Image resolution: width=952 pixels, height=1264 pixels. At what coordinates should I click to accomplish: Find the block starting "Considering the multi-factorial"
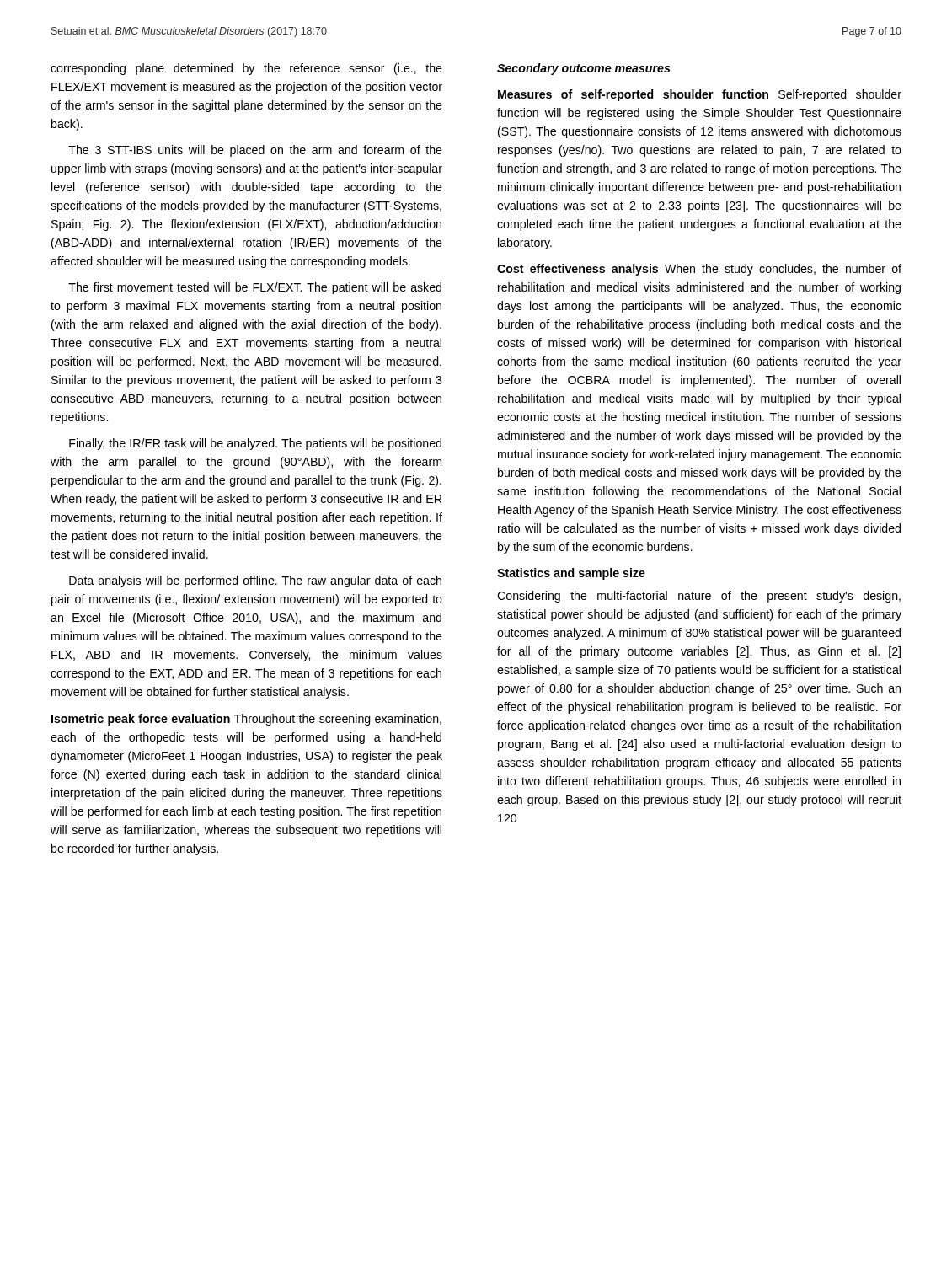coord(699,707)
